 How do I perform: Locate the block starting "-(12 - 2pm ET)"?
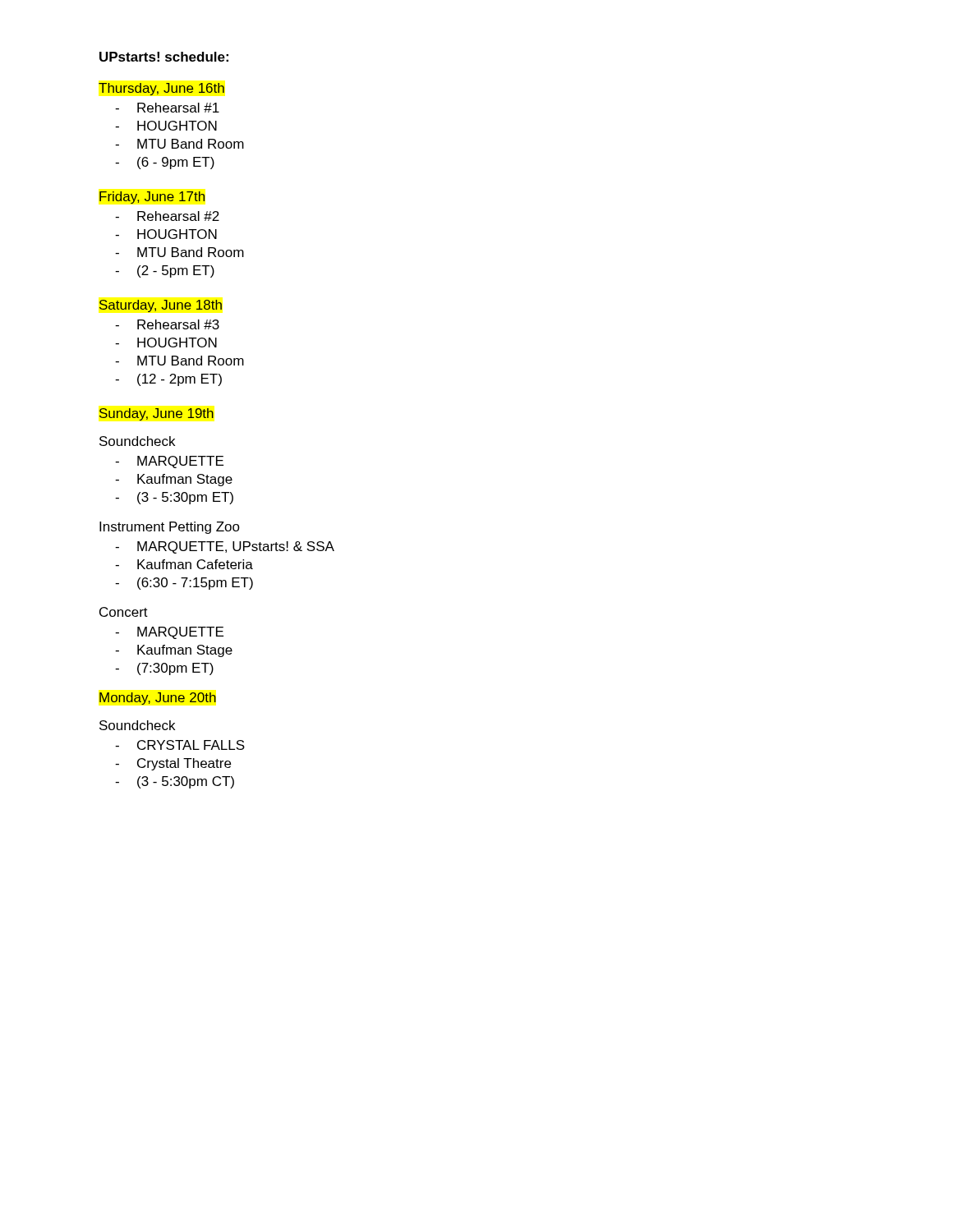click(x=169, y=379)
